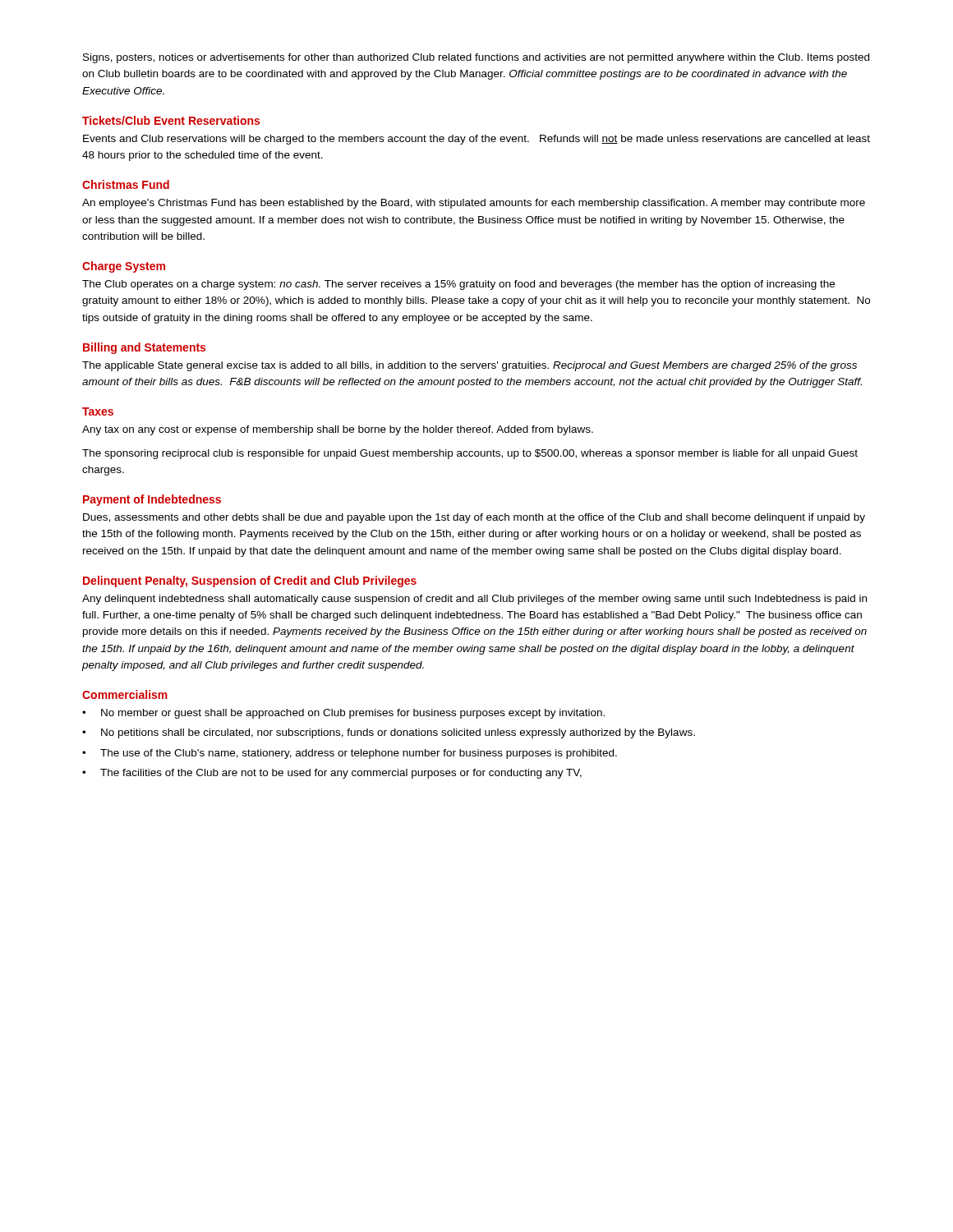This screenshot has width=953, height=1232.
Task: Click on the text block that says "Events and Club"
Action: 476,147
